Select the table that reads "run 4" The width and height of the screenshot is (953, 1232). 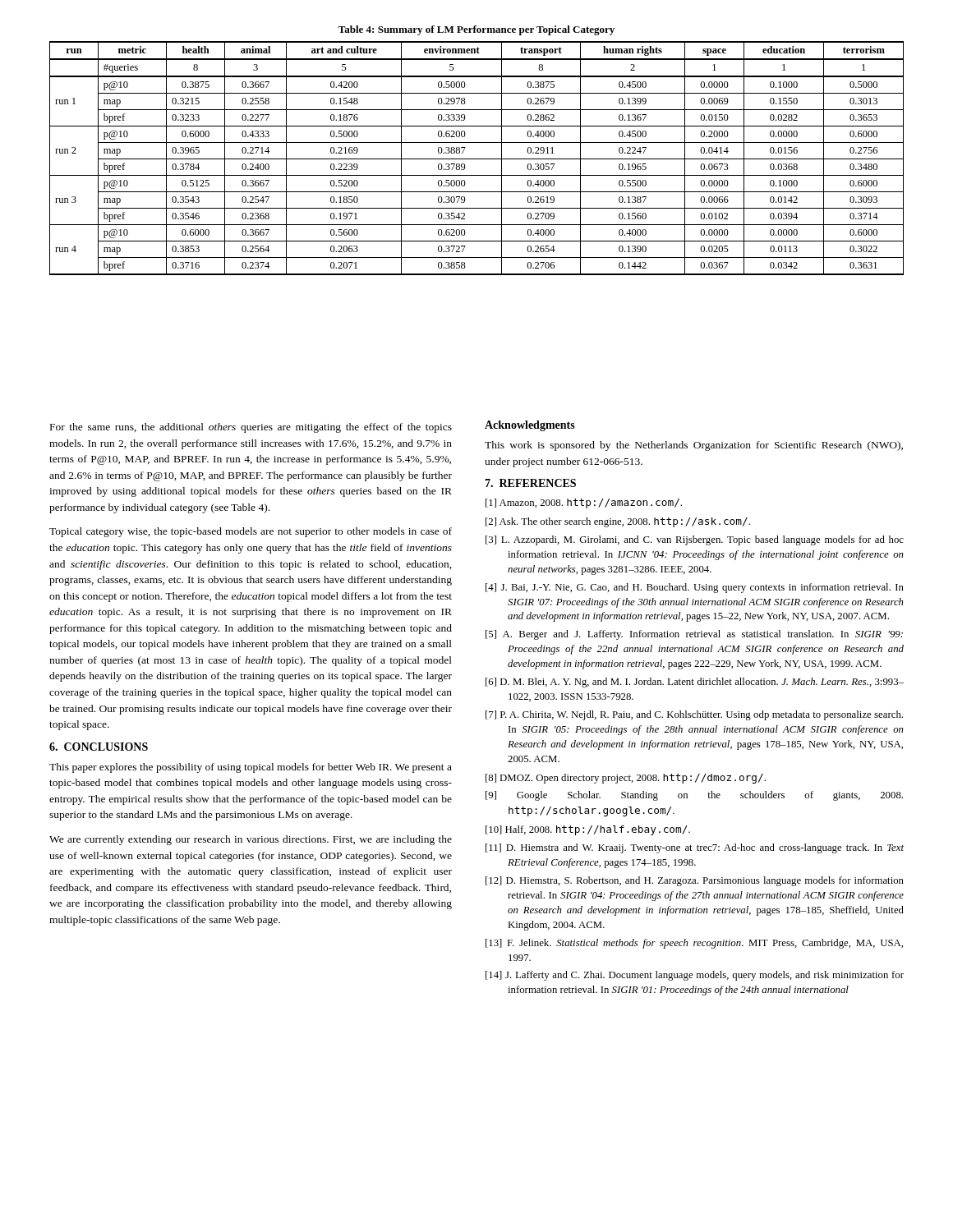pyautogui.click(x=476, y=149)
